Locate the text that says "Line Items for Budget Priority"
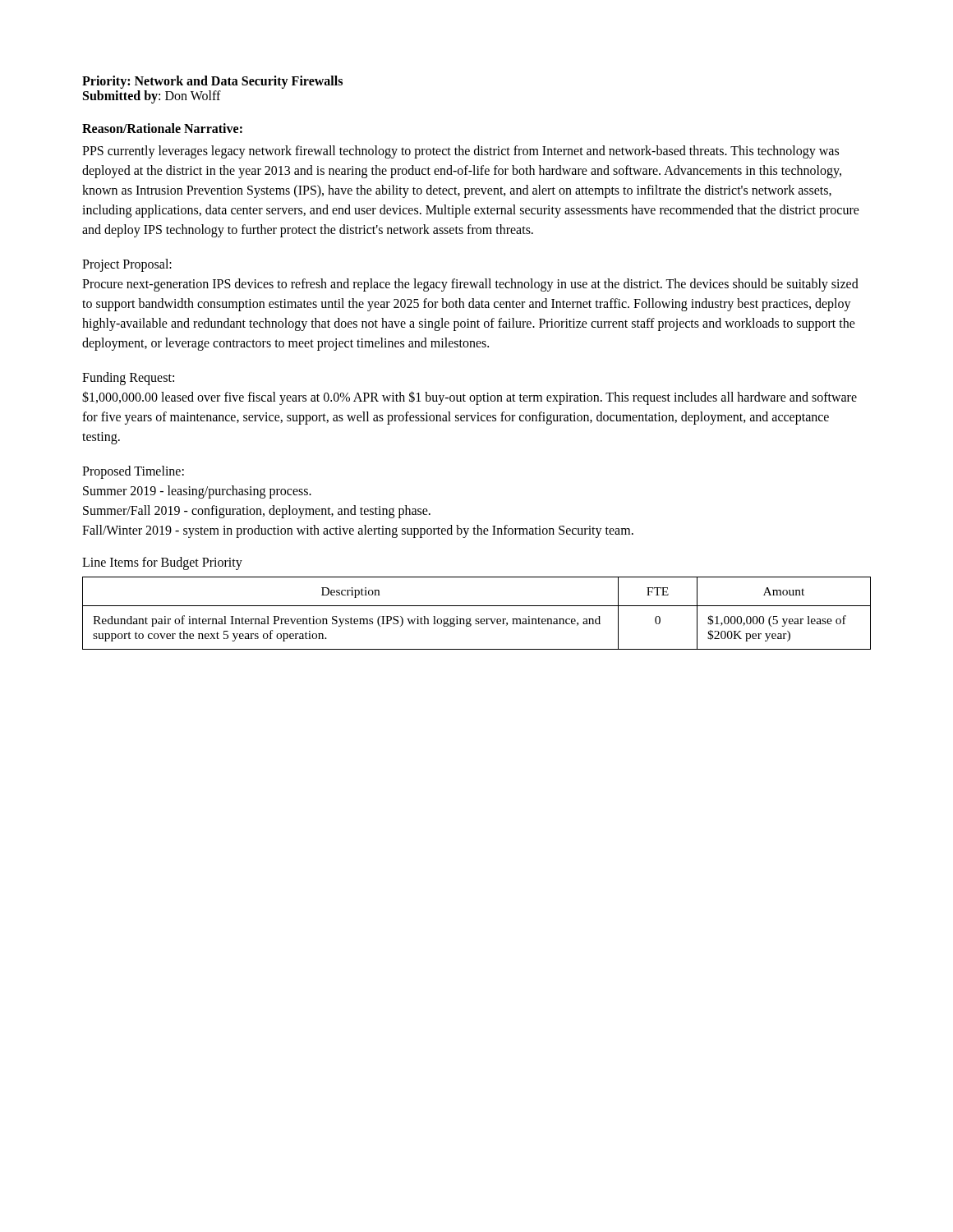This screenshot has width=953, height=1232. pos(162,562)
